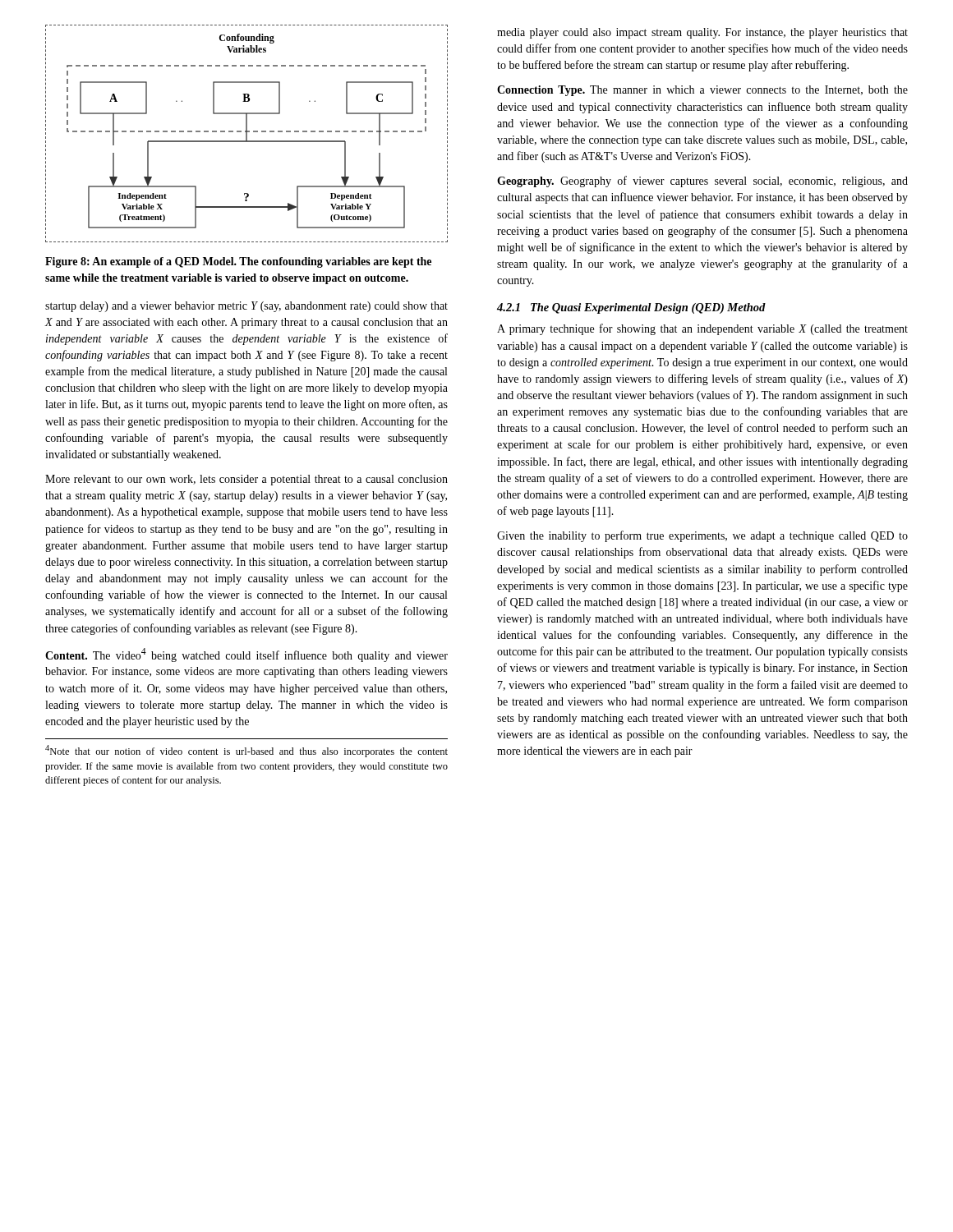The width and height of the screenshot is (953, 1232).
Task: Click on the flowchart
Action: tap(246, 133)
